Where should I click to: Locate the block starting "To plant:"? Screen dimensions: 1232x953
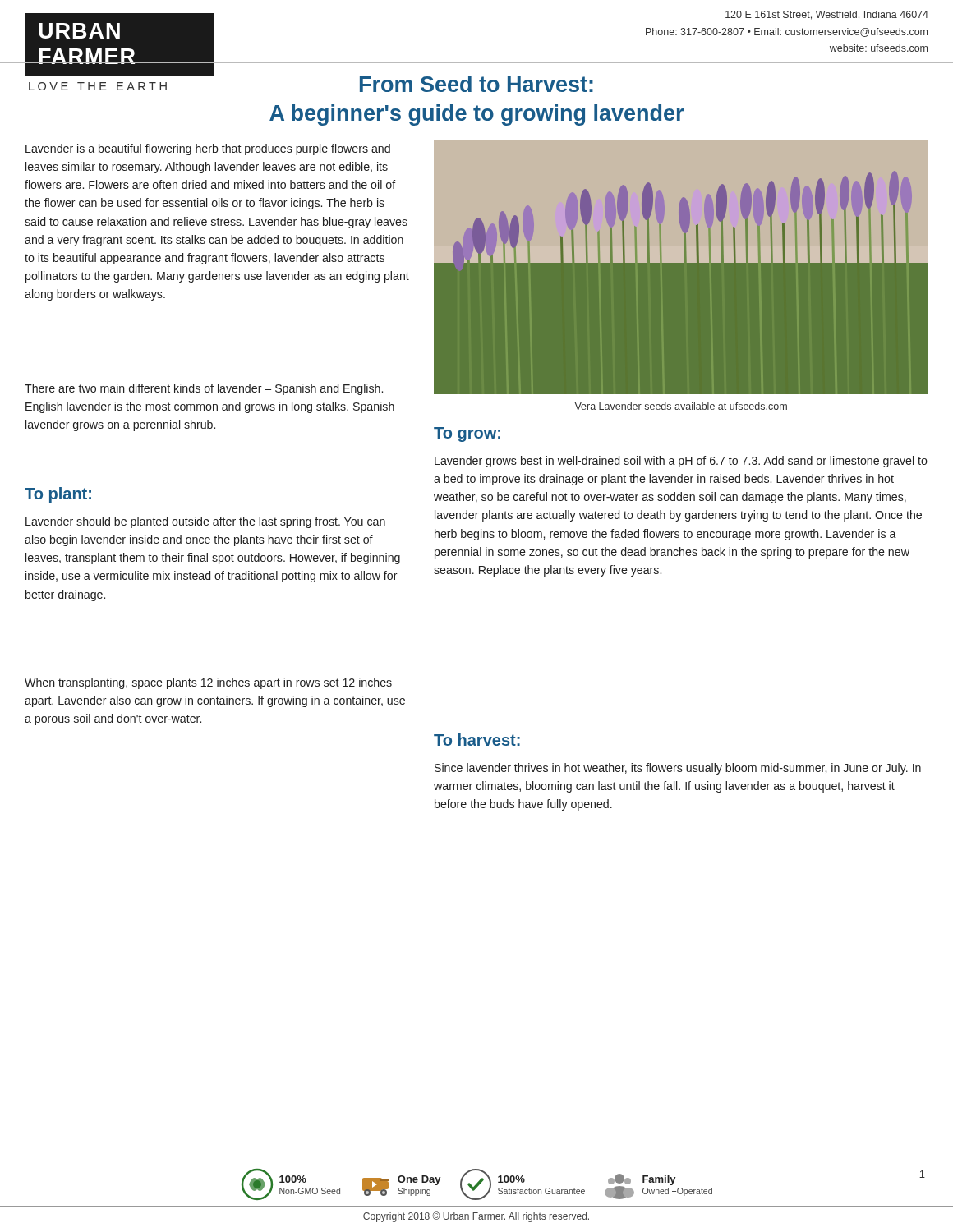coord(59,494)
